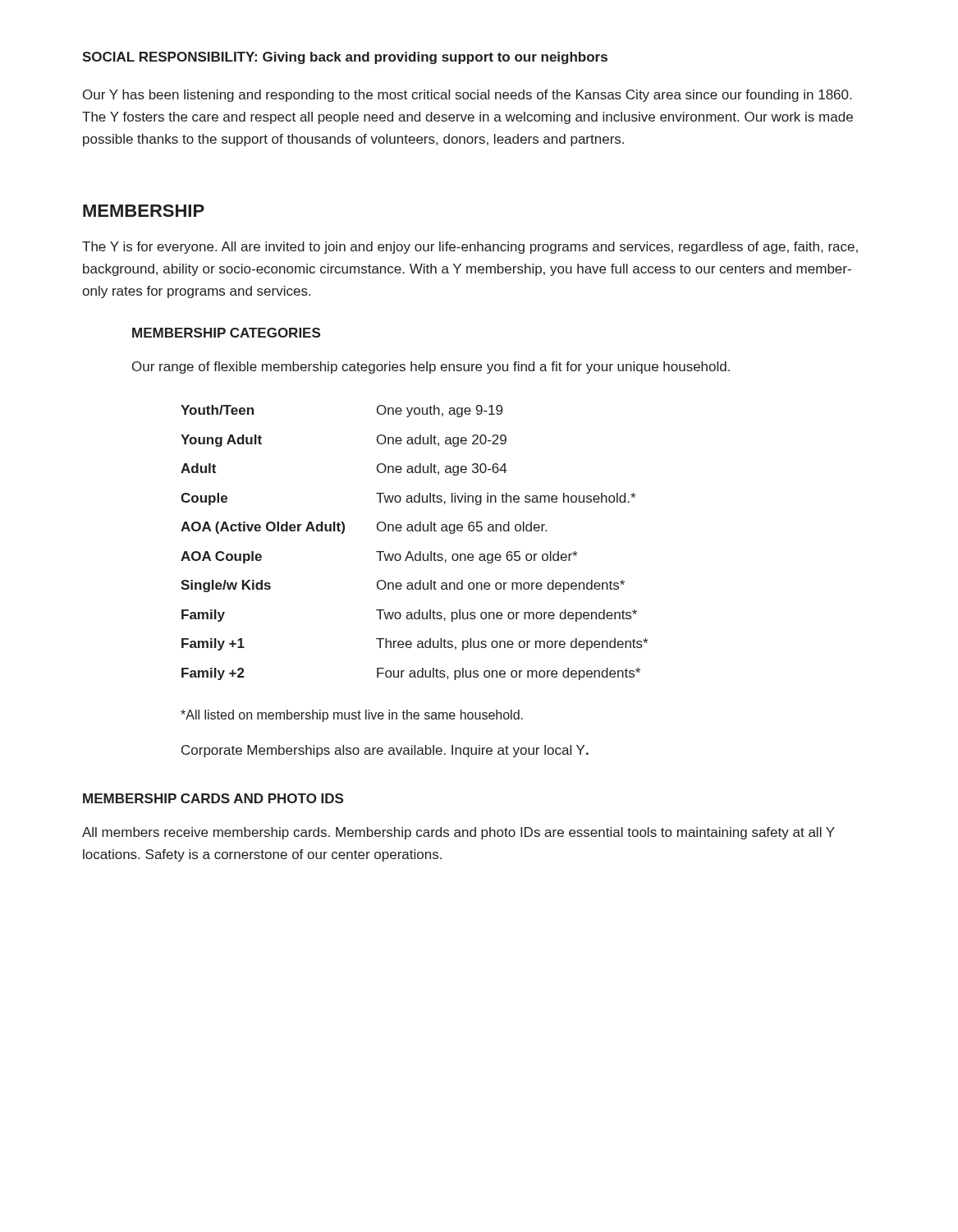Locate the region starting "Corporate Memberships also are available. Inquire"

click(x=528, y=751)
